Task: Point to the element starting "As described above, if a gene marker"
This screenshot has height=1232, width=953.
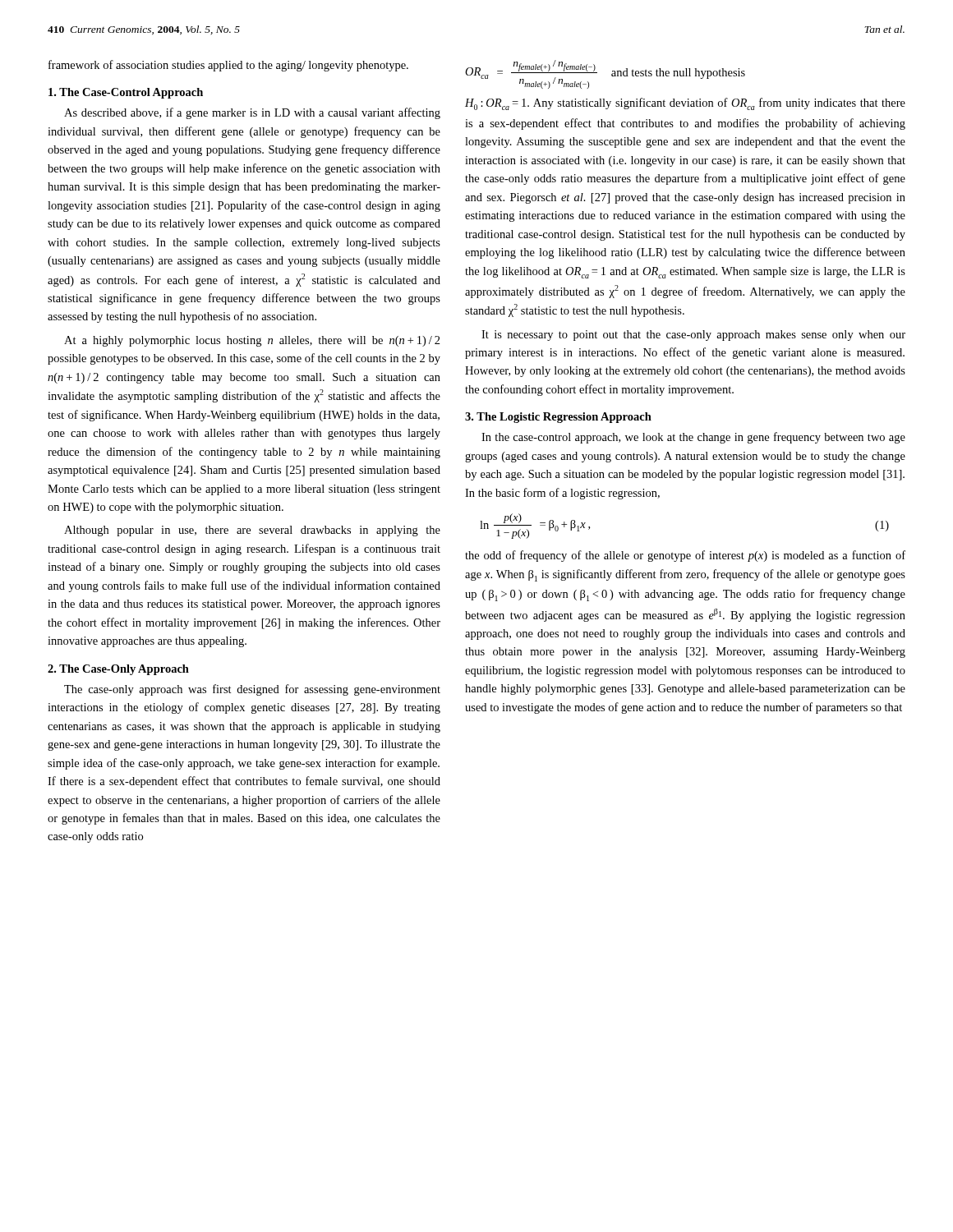Action: [244, 215]
